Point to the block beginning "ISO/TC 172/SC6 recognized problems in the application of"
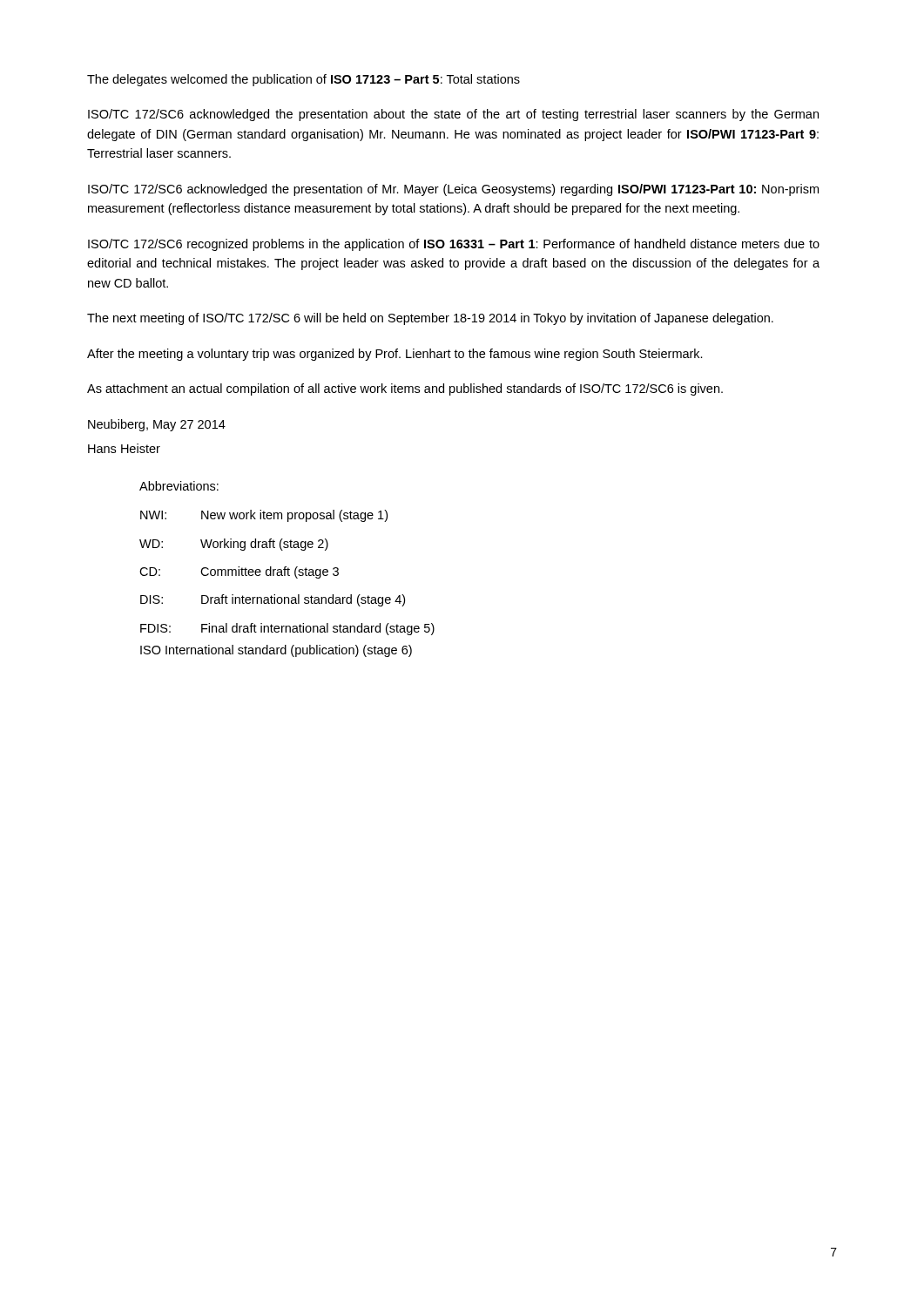The width and height of the screenshot is (924, 1307). pyautogui.click(x=453, y=263)
